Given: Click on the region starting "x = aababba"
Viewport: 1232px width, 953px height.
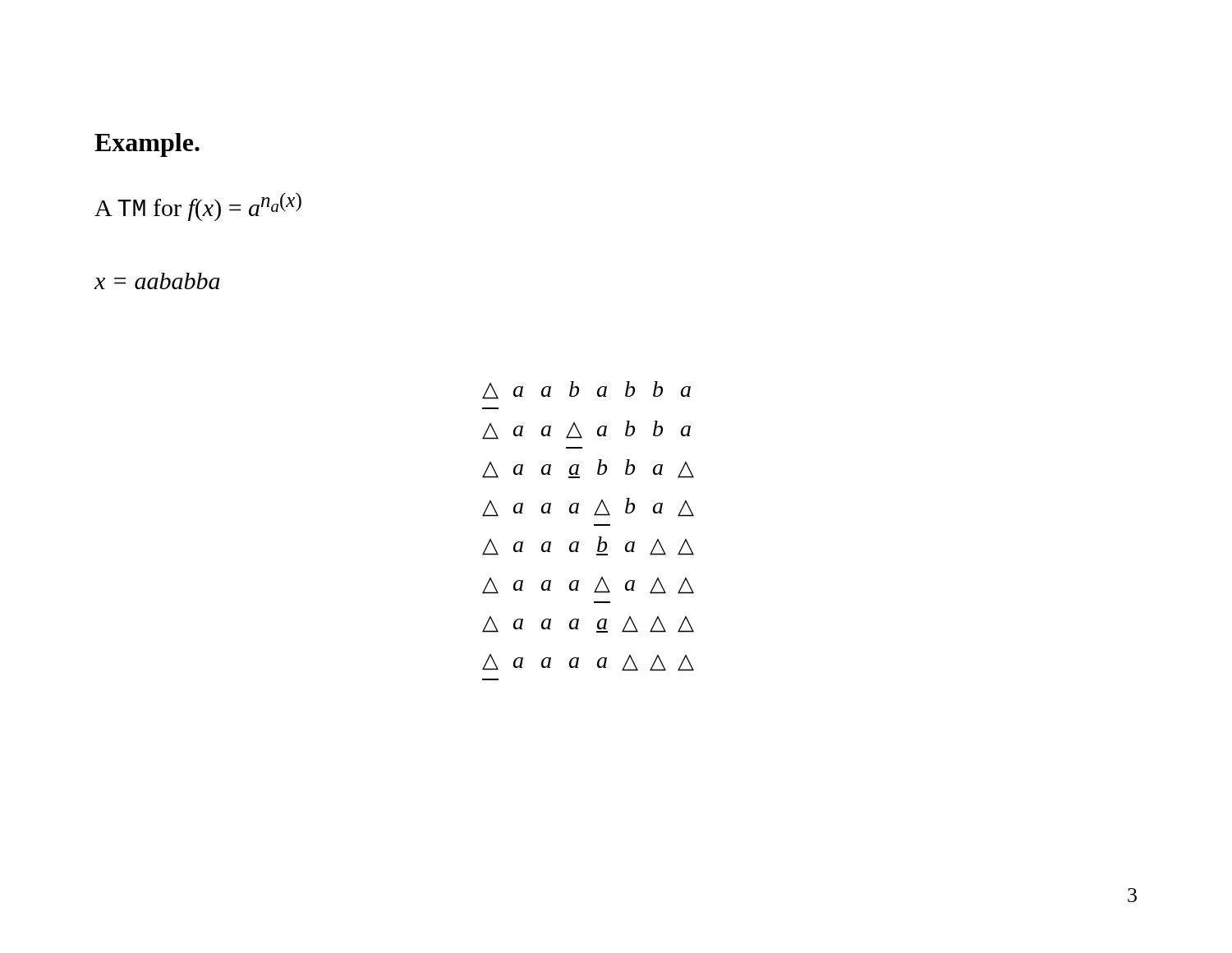Looking at the screenshot, I should [158, 281].
